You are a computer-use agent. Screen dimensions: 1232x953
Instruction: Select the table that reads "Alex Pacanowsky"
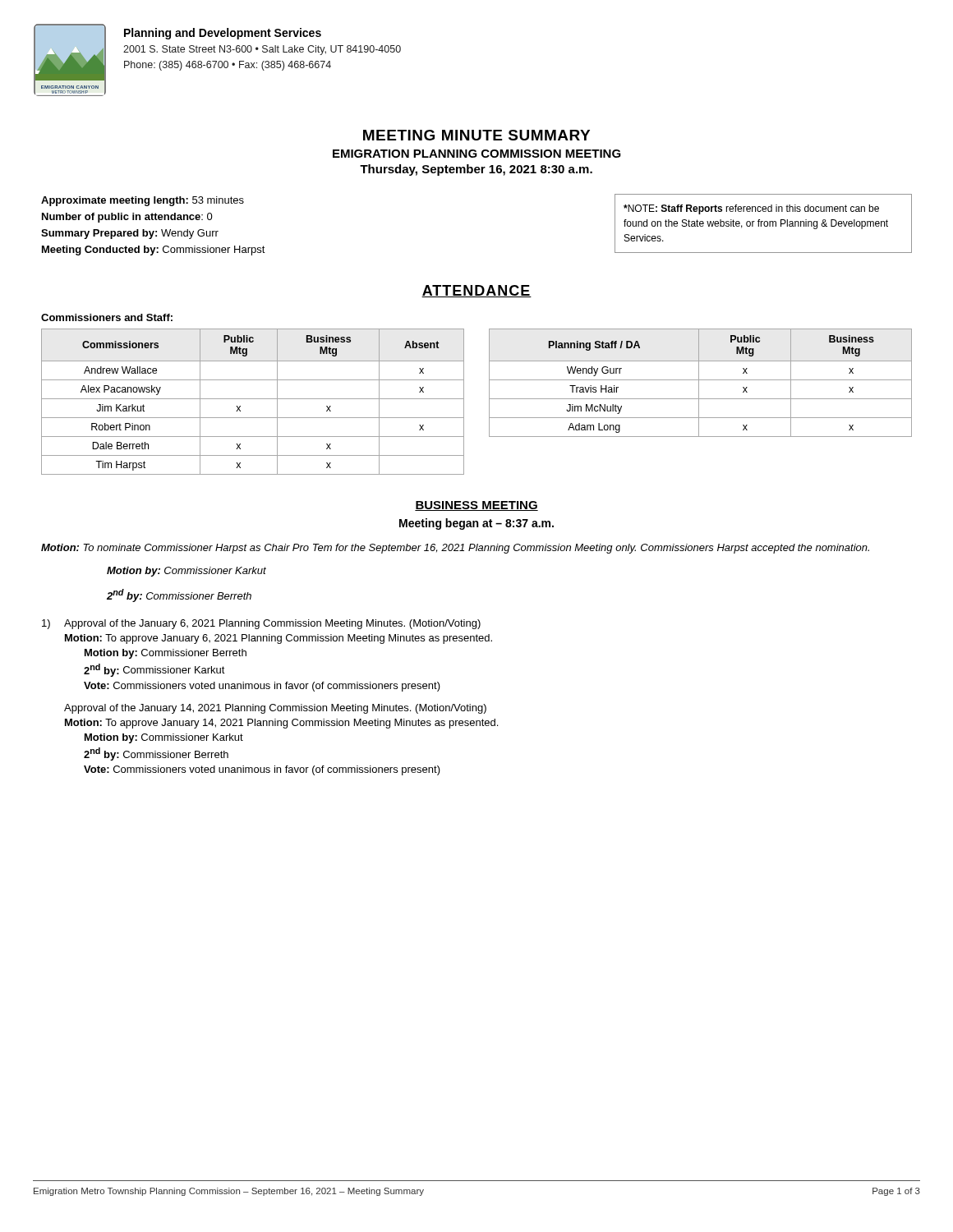coord(253,402)
